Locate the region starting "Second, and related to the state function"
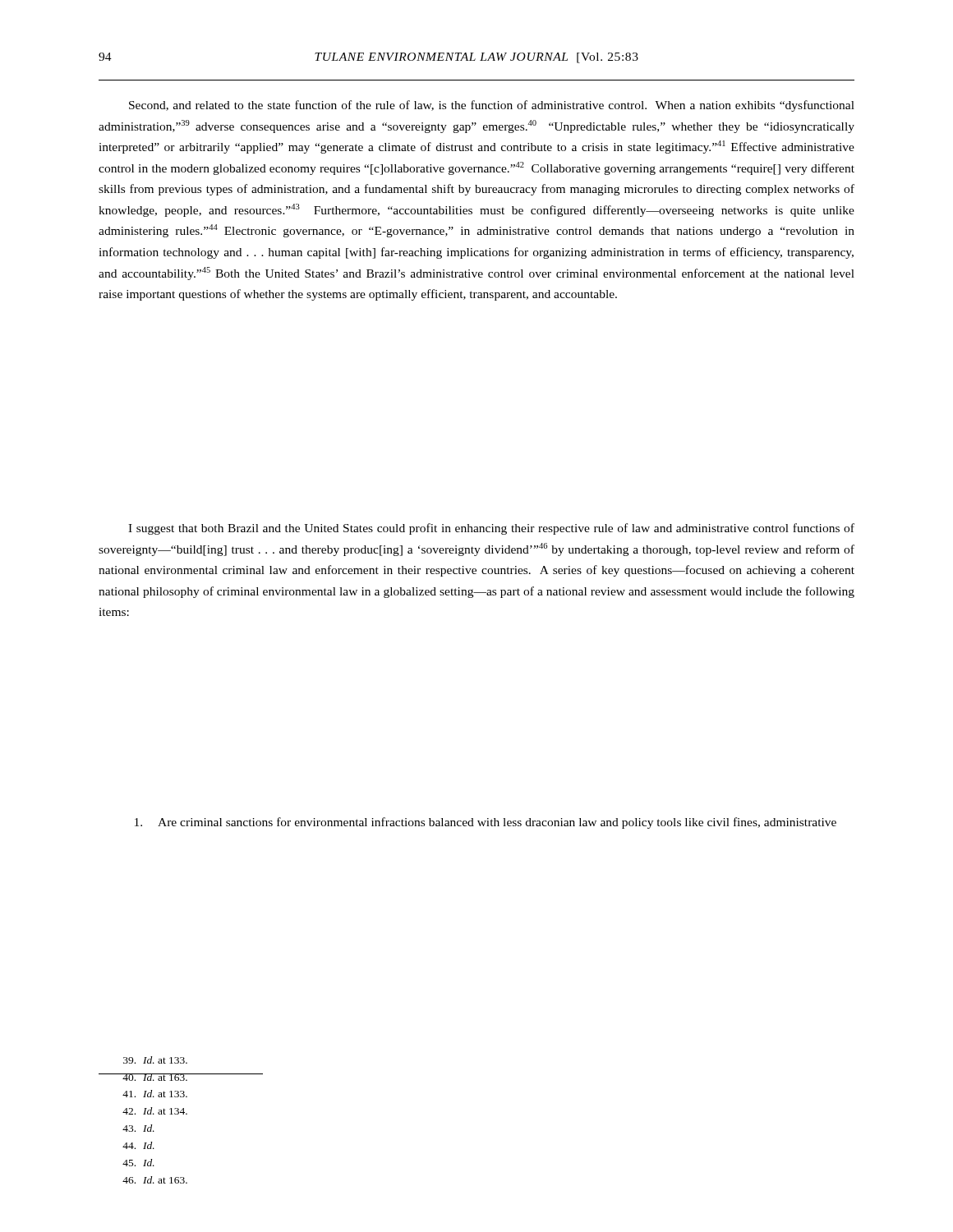Screen dimensions: 1232x953 tap(476, 199)
